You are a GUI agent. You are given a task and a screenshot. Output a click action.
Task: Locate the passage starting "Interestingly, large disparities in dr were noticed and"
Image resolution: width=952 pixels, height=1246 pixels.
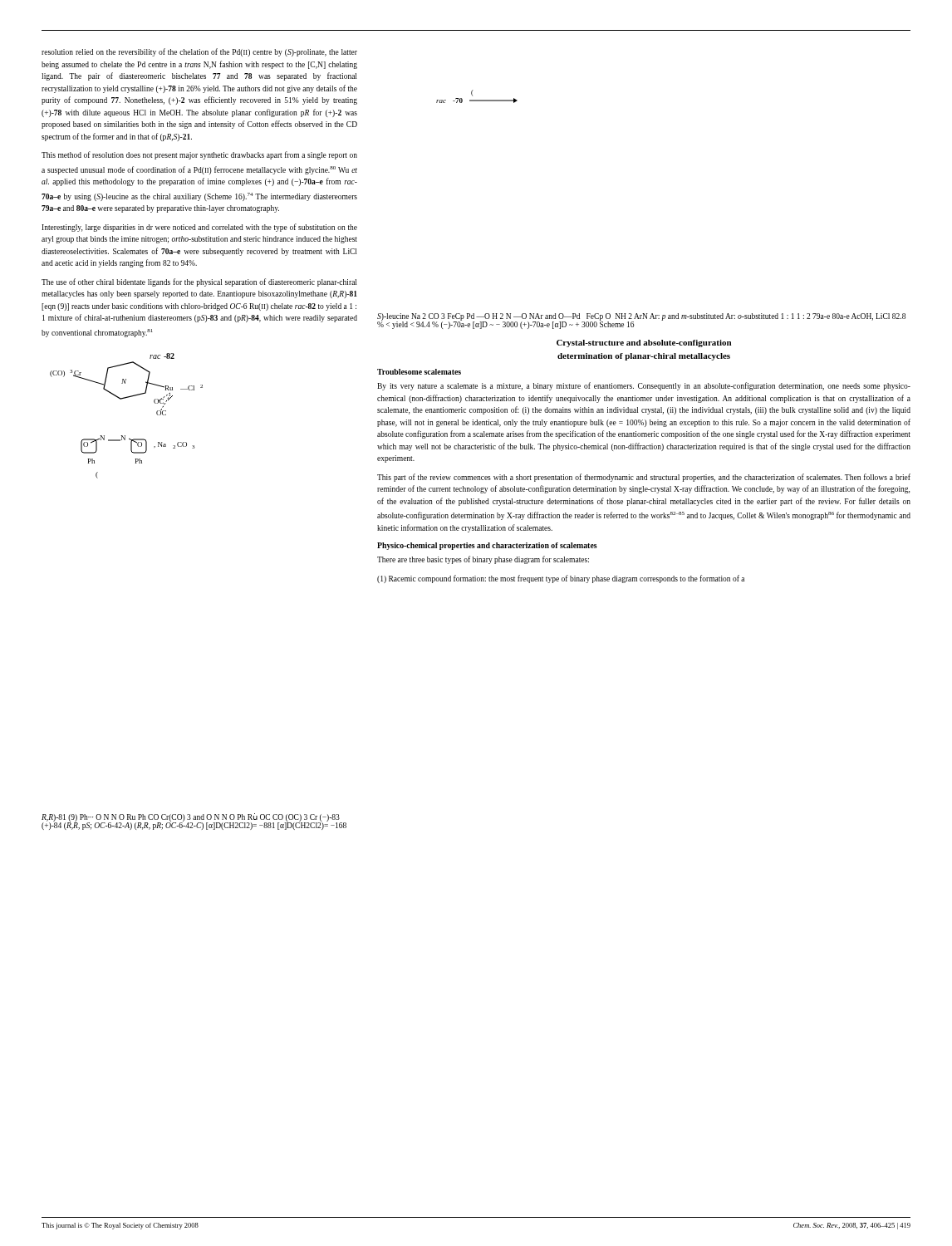click(199, 246)
